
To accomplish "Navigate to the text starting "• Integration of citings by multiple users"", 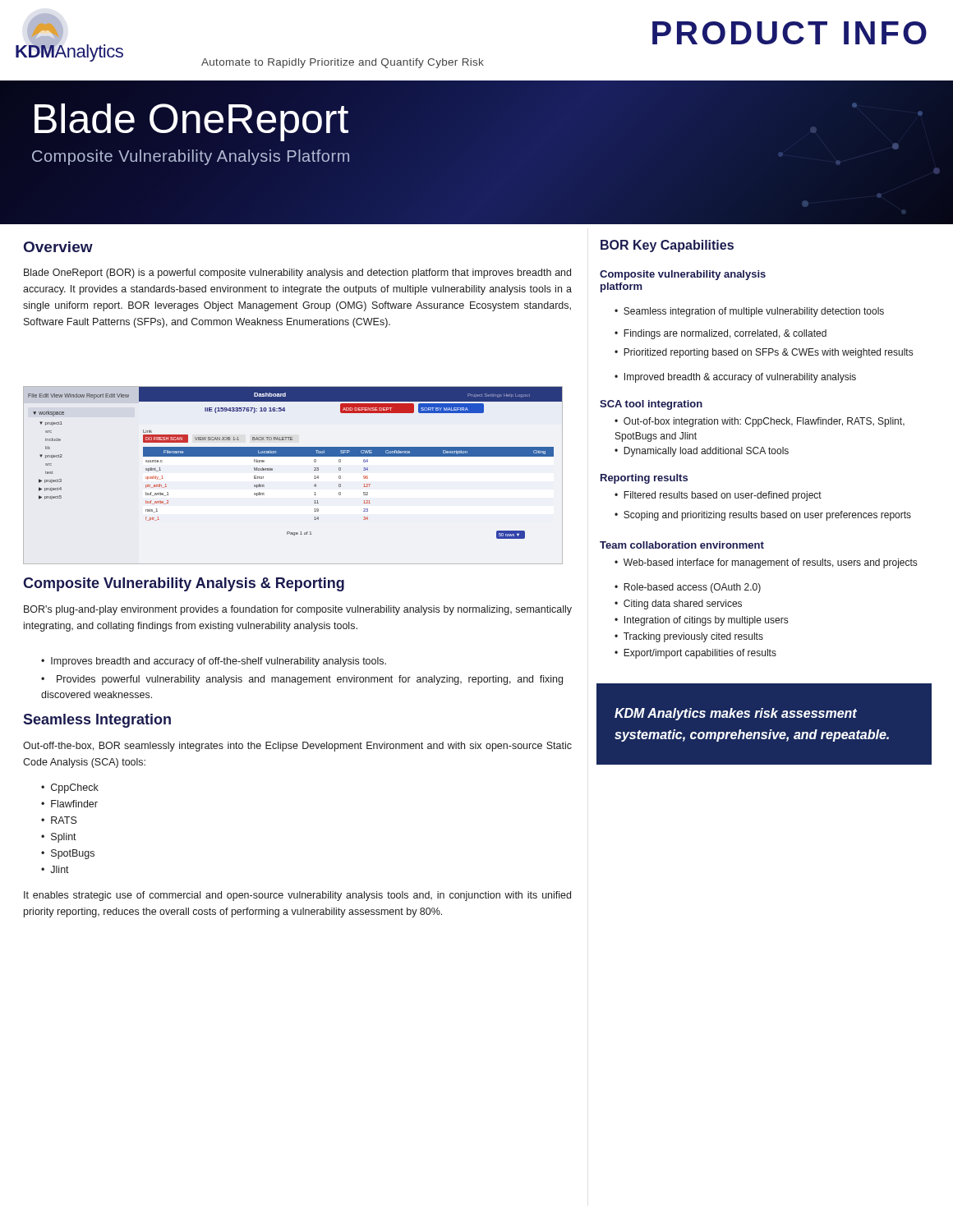I will click(701, 620).
